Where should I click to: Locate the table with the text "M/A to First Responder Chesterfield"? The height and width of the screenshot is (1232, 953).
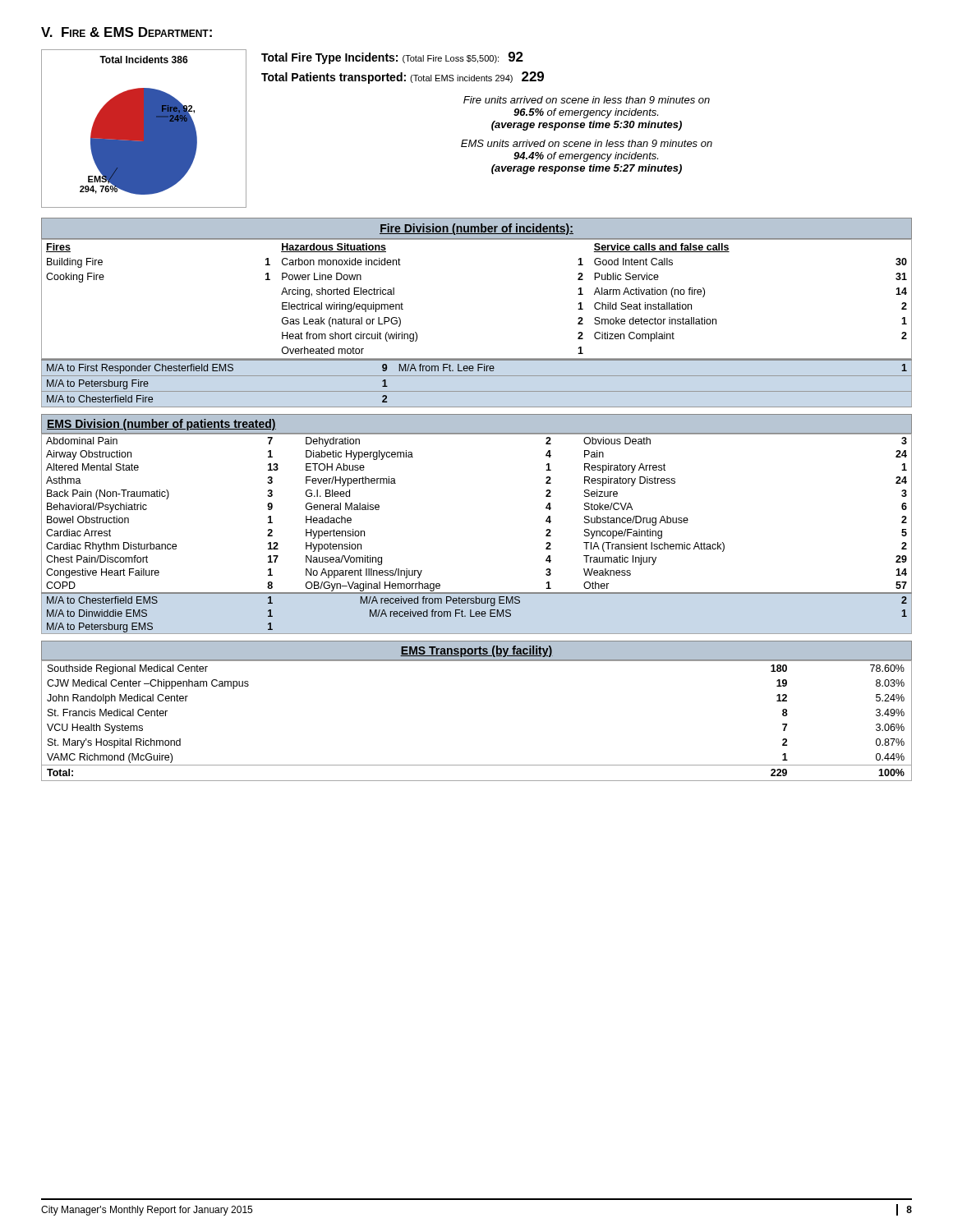point(476,383)
